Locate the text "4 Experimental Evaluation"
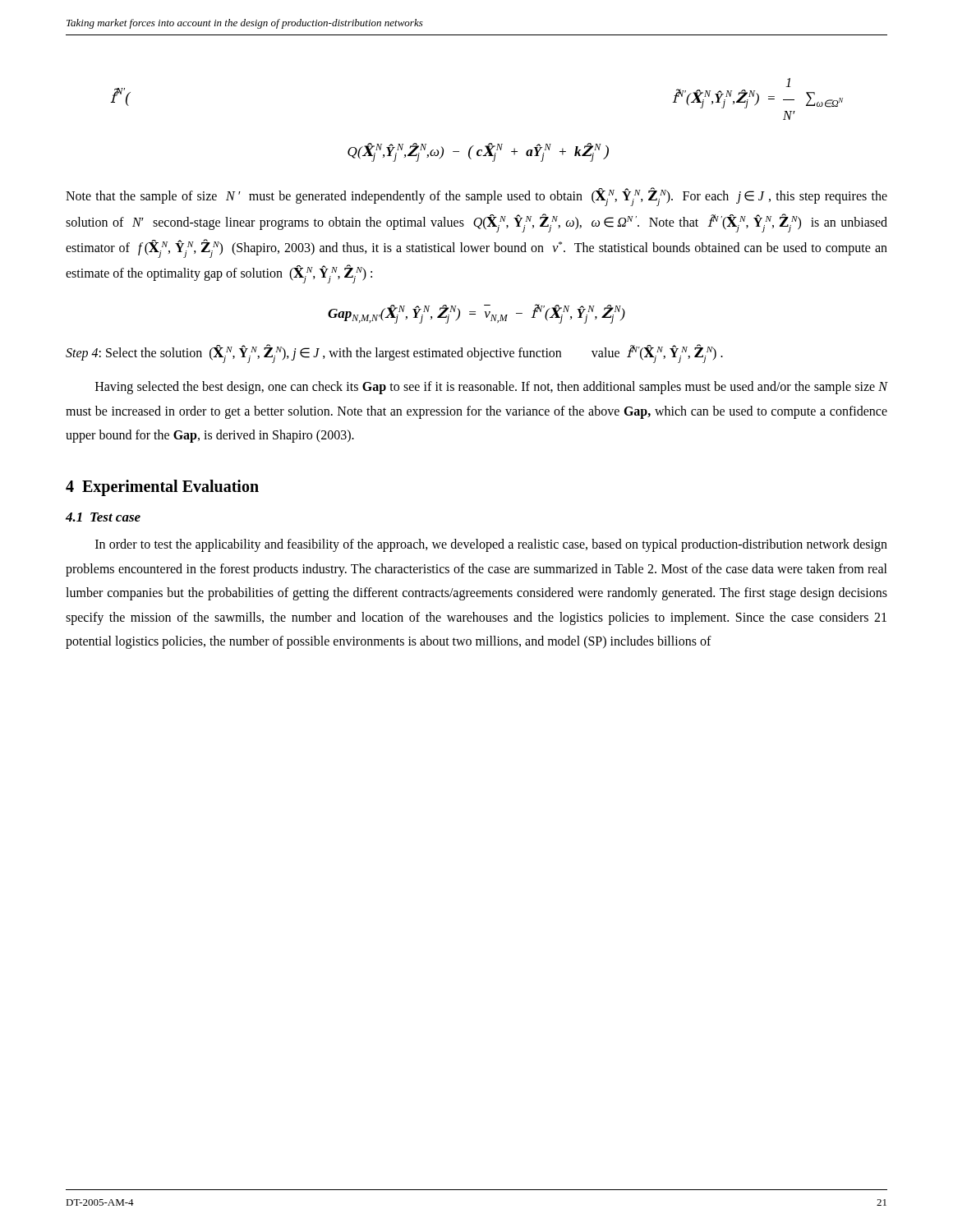 [162, 487]
